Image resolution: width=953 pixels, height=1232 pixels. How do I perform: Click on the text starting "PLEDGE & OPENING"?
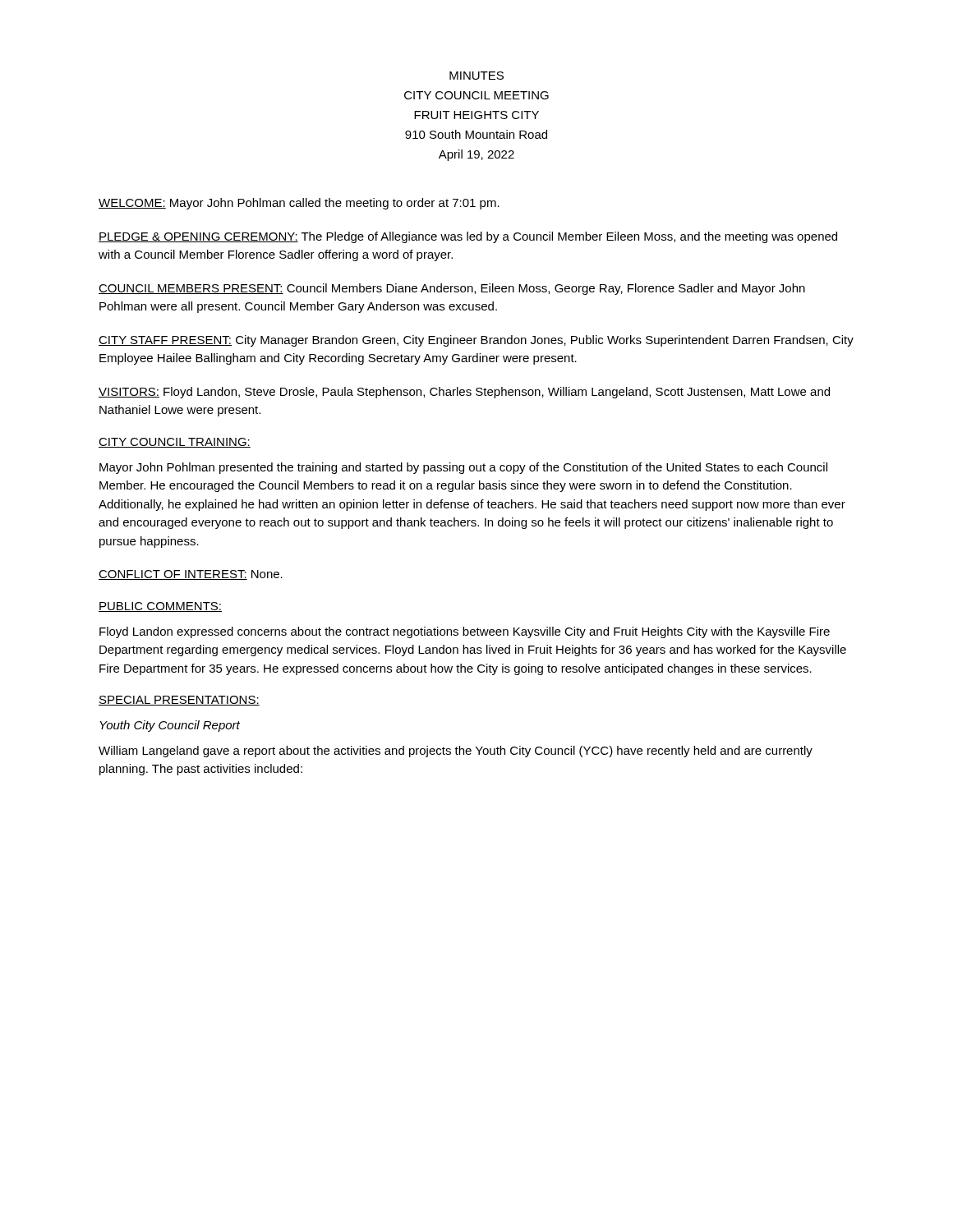pyautogui.click(x=468, y=245)
